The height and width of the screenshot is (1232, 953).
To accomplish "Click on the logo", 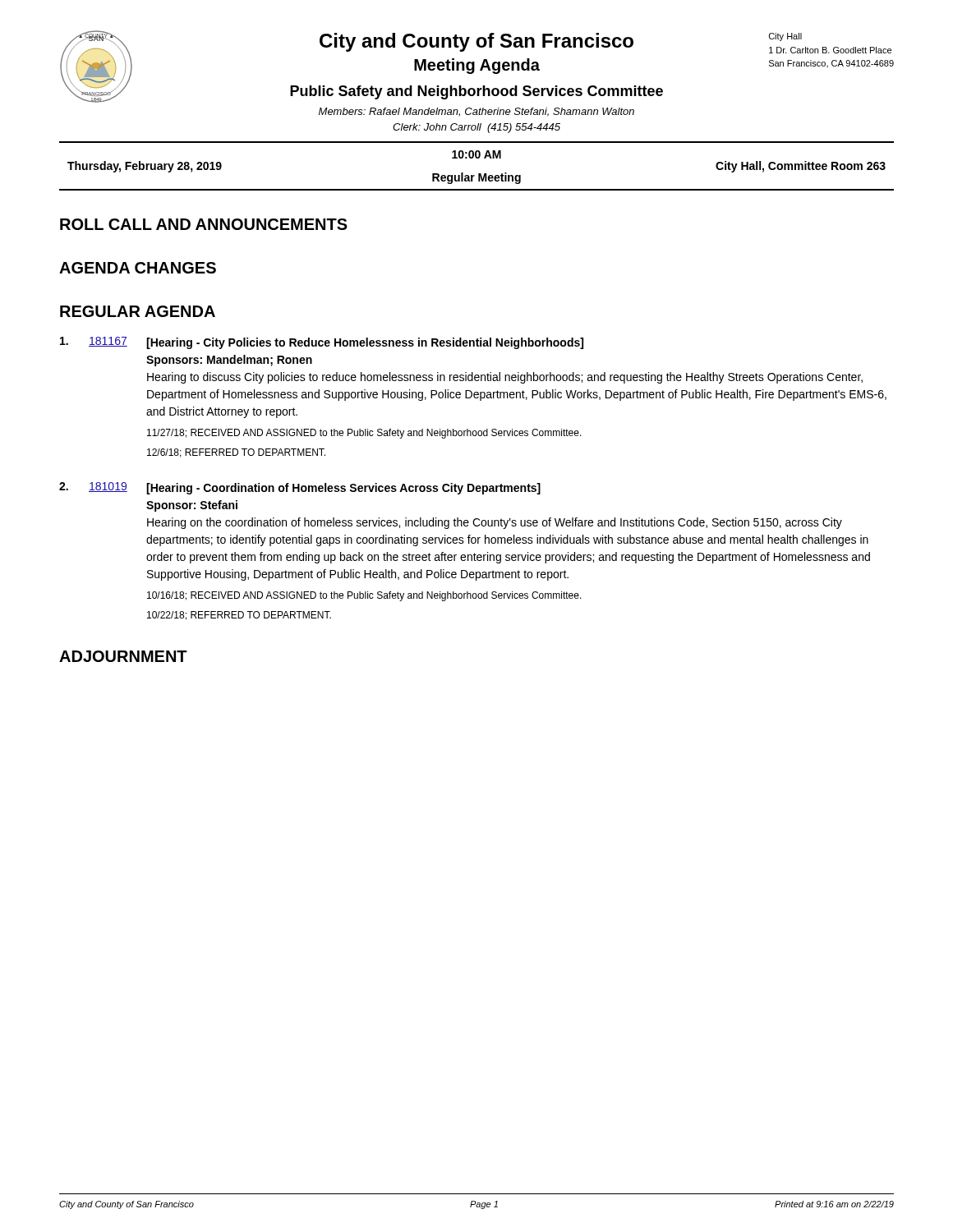I will coord(96,68).
